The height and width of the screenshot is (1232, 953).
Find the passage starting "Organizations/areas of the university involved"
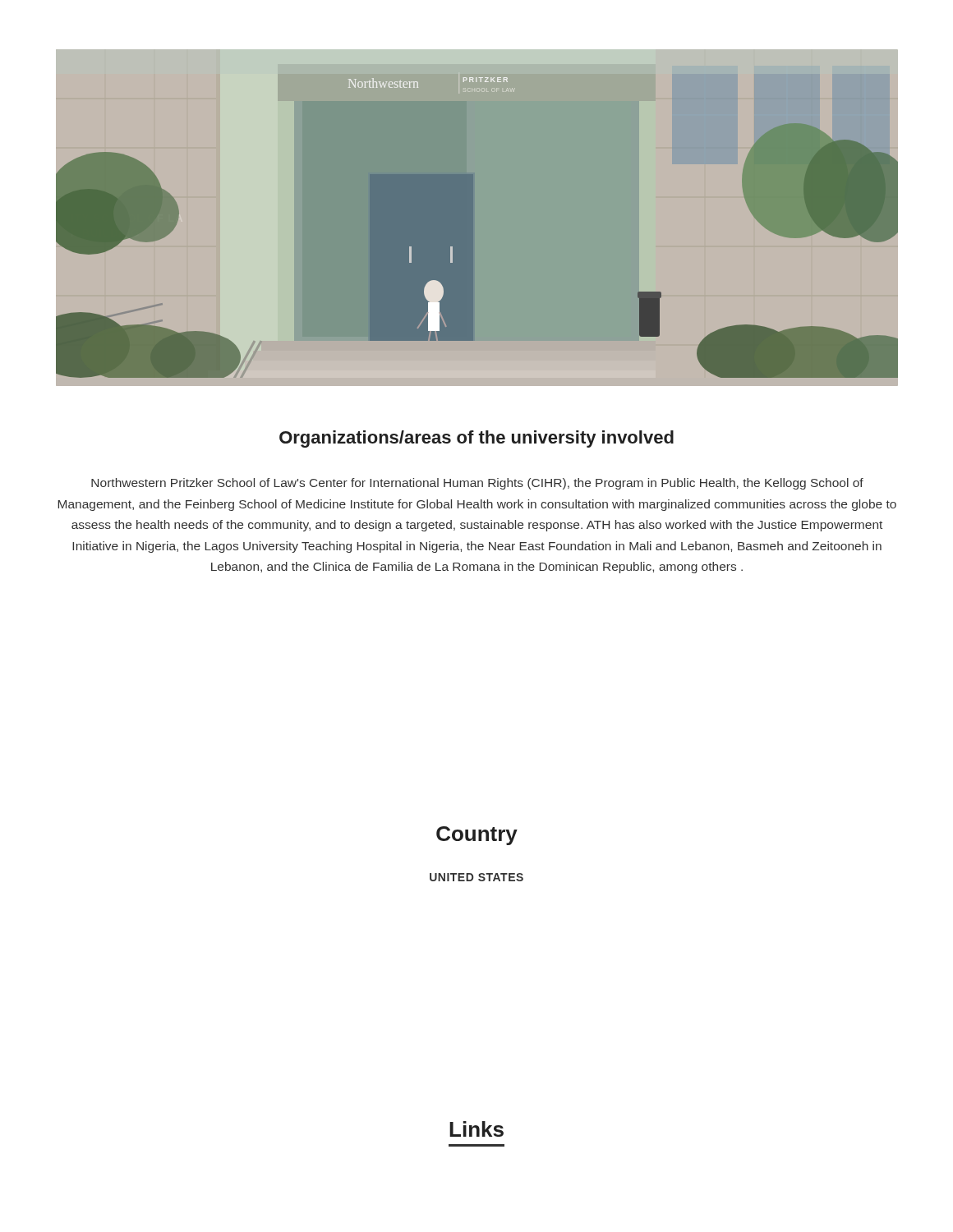[x=476, y=438]
